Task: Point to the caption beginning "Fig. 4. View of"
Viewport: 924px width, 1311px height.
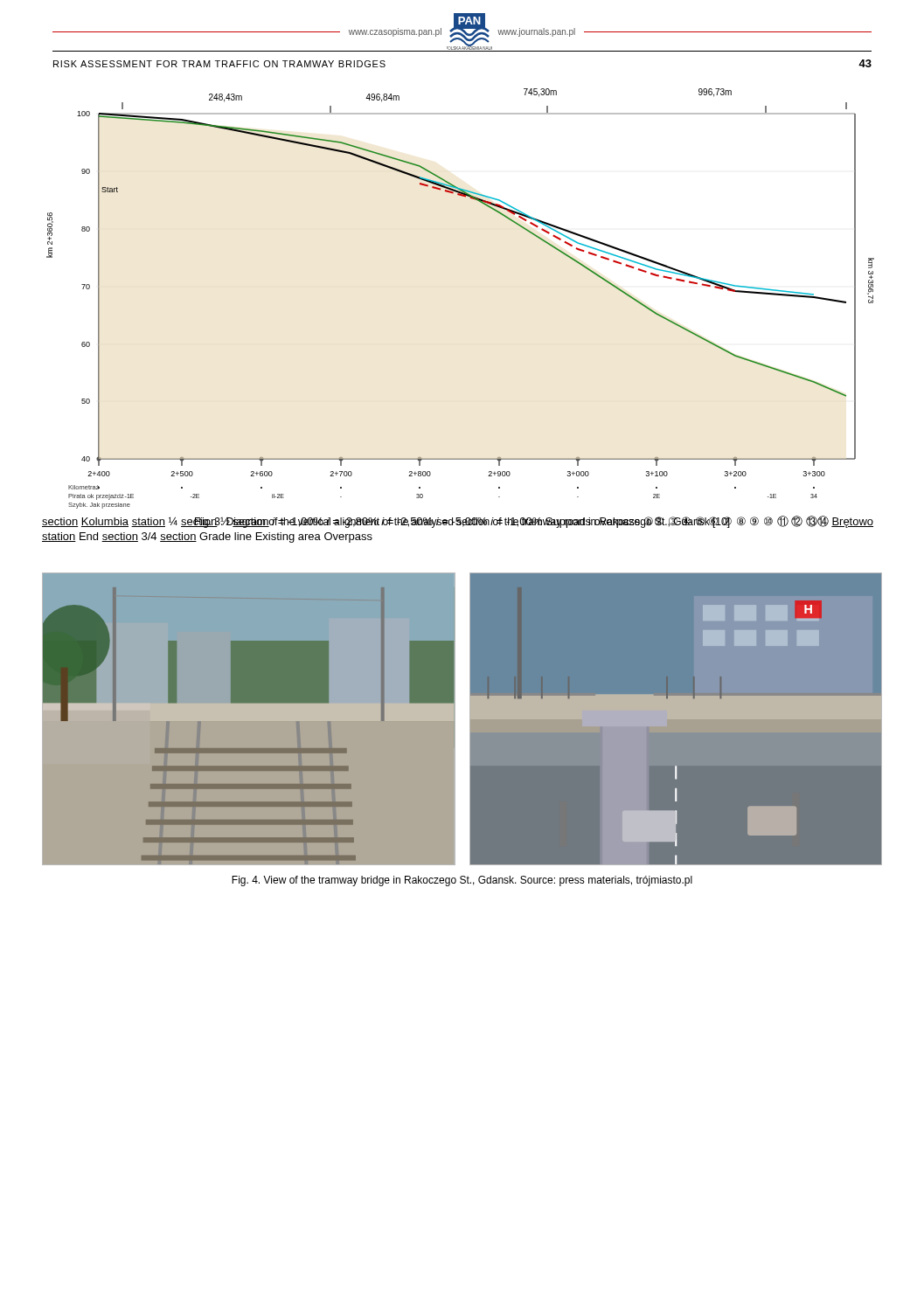Action: (x=462, y=880)
